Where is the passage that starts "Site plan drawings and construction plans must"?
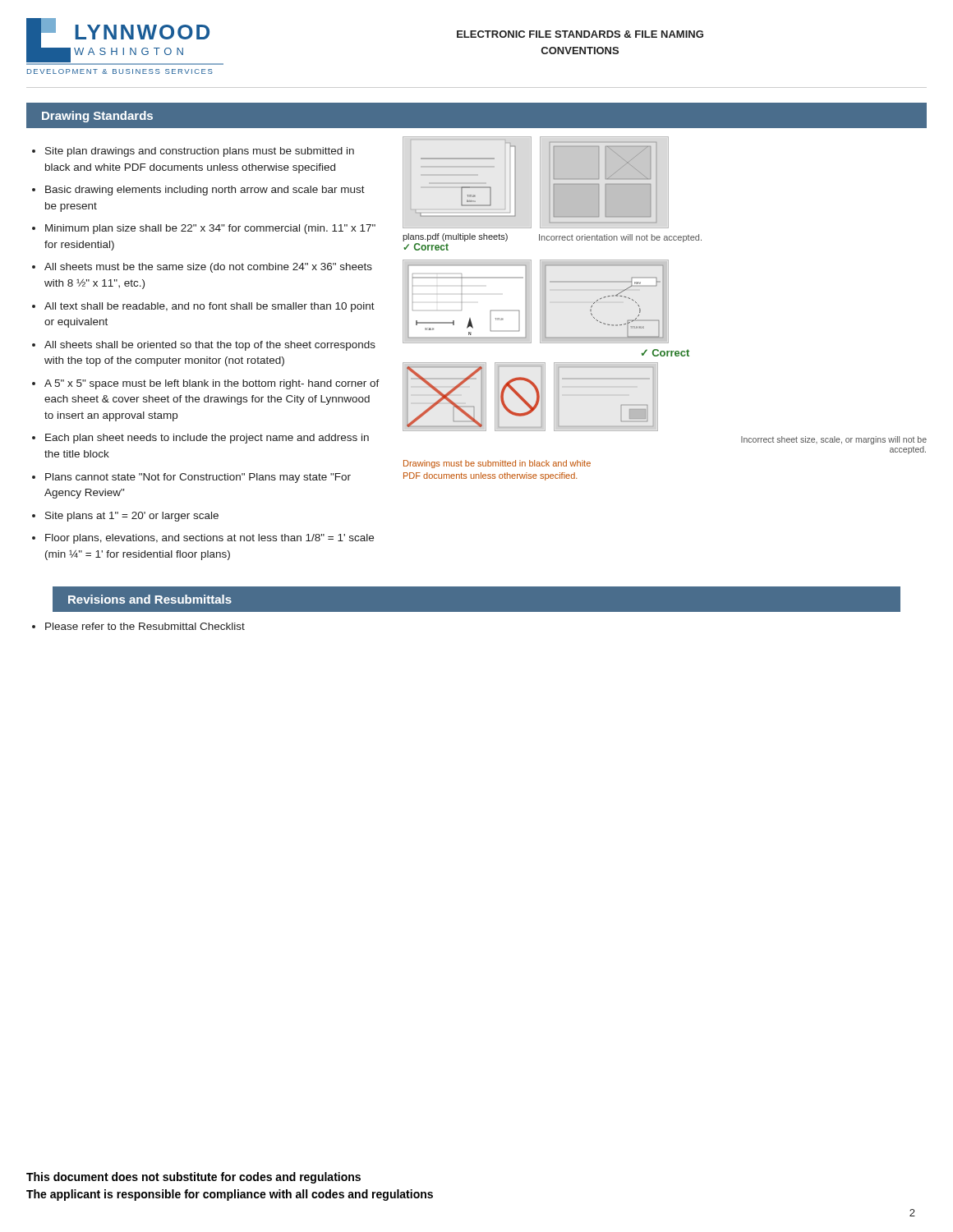This screenshot has height=1232, width=953. point(199,159)
